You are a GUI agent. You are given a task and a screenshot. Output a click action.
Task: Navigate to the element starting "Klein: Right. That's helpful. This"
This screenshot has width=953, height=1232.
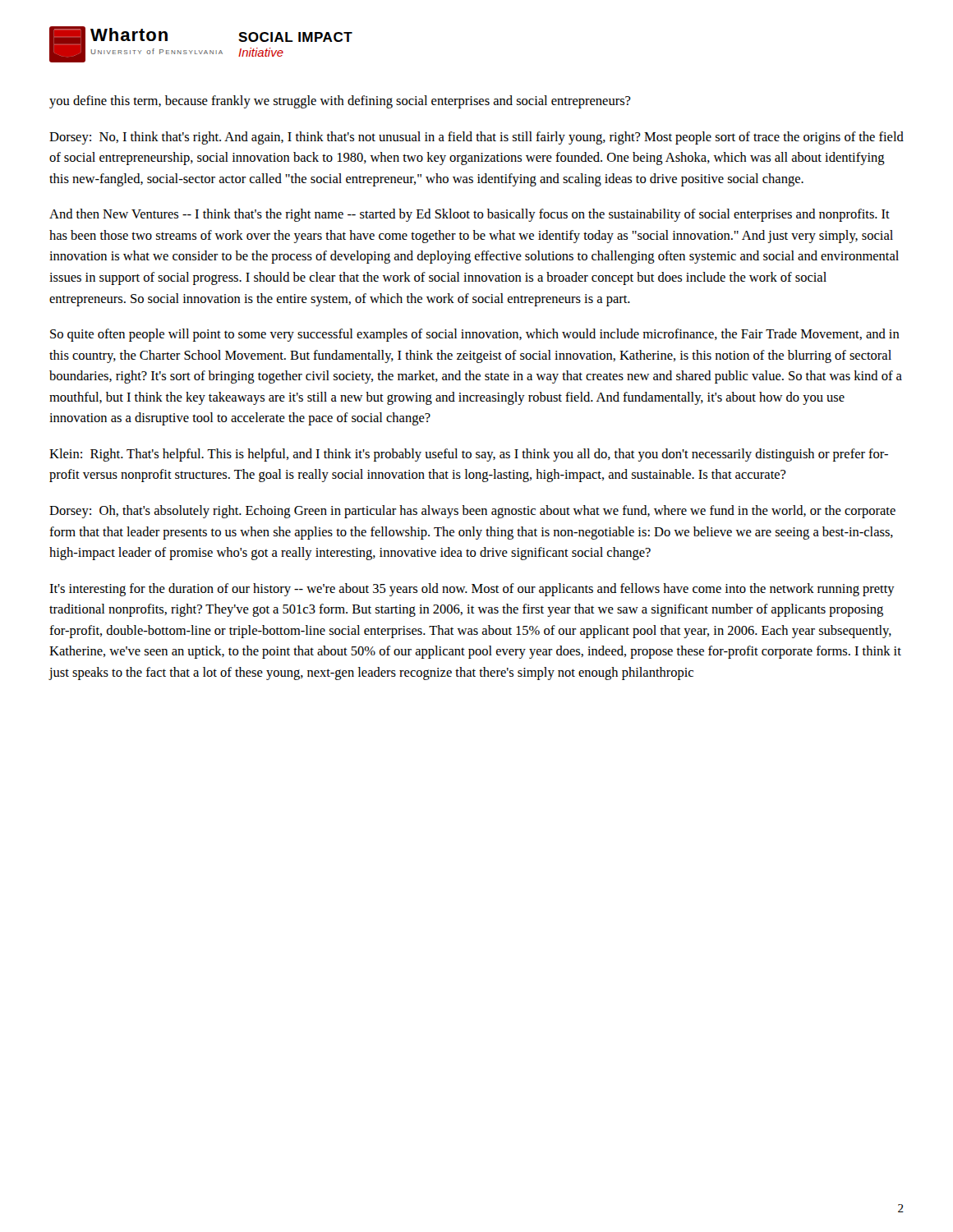(469, 464)
